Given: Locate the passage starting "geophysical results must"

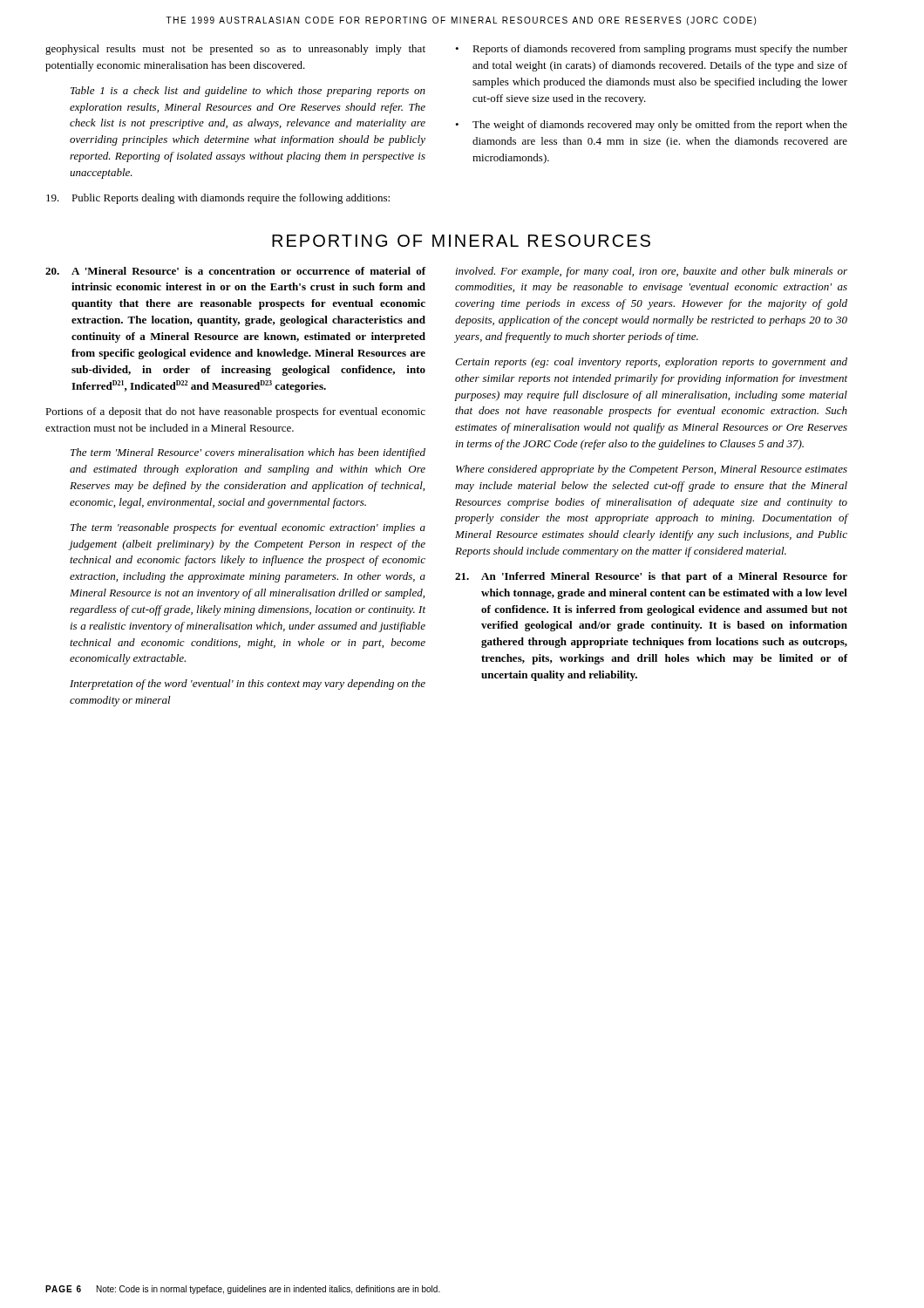Looking at the screenshot, I should click(235, 57).
